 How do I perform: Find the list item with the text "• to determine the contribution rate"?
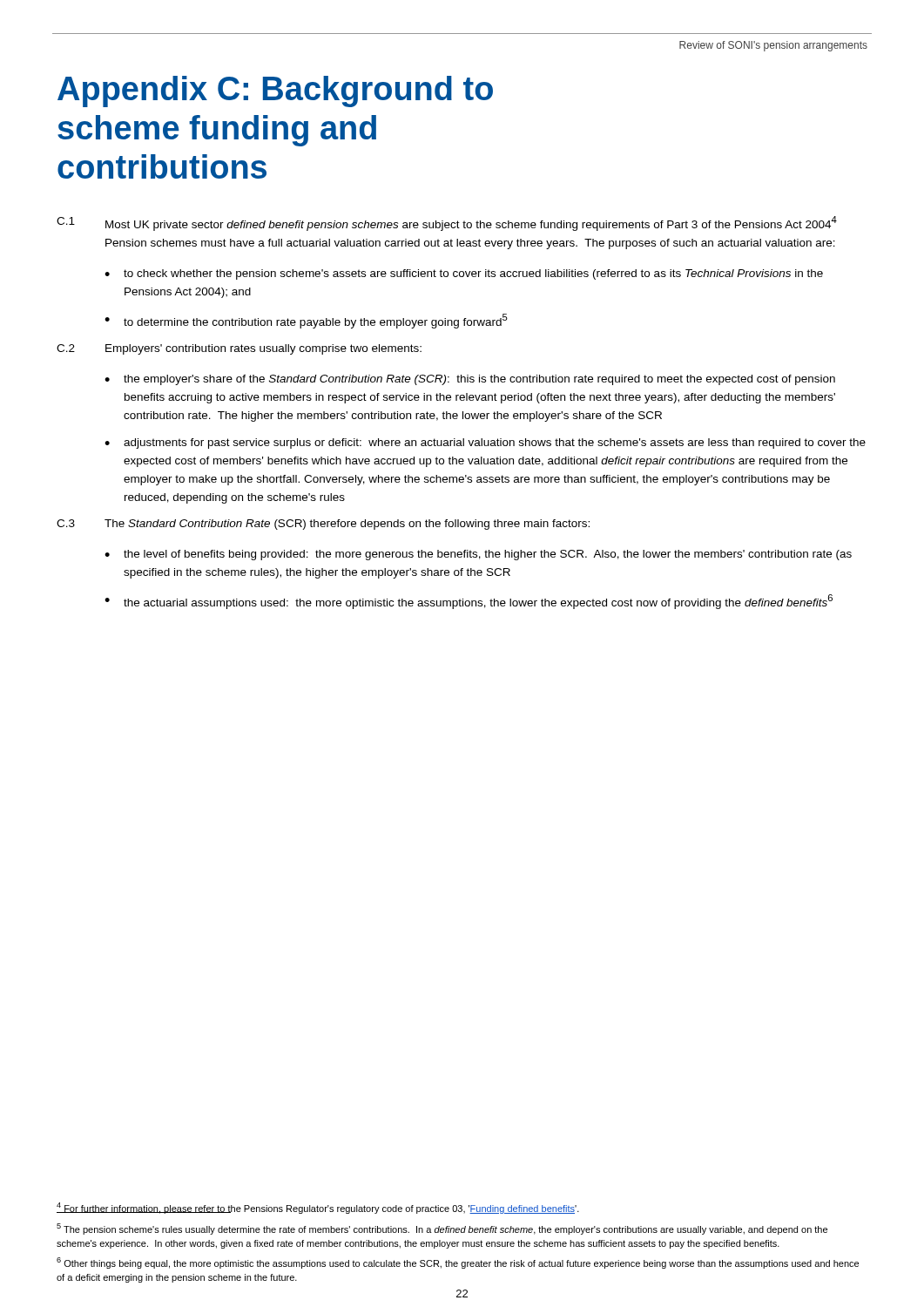[486, 321]
